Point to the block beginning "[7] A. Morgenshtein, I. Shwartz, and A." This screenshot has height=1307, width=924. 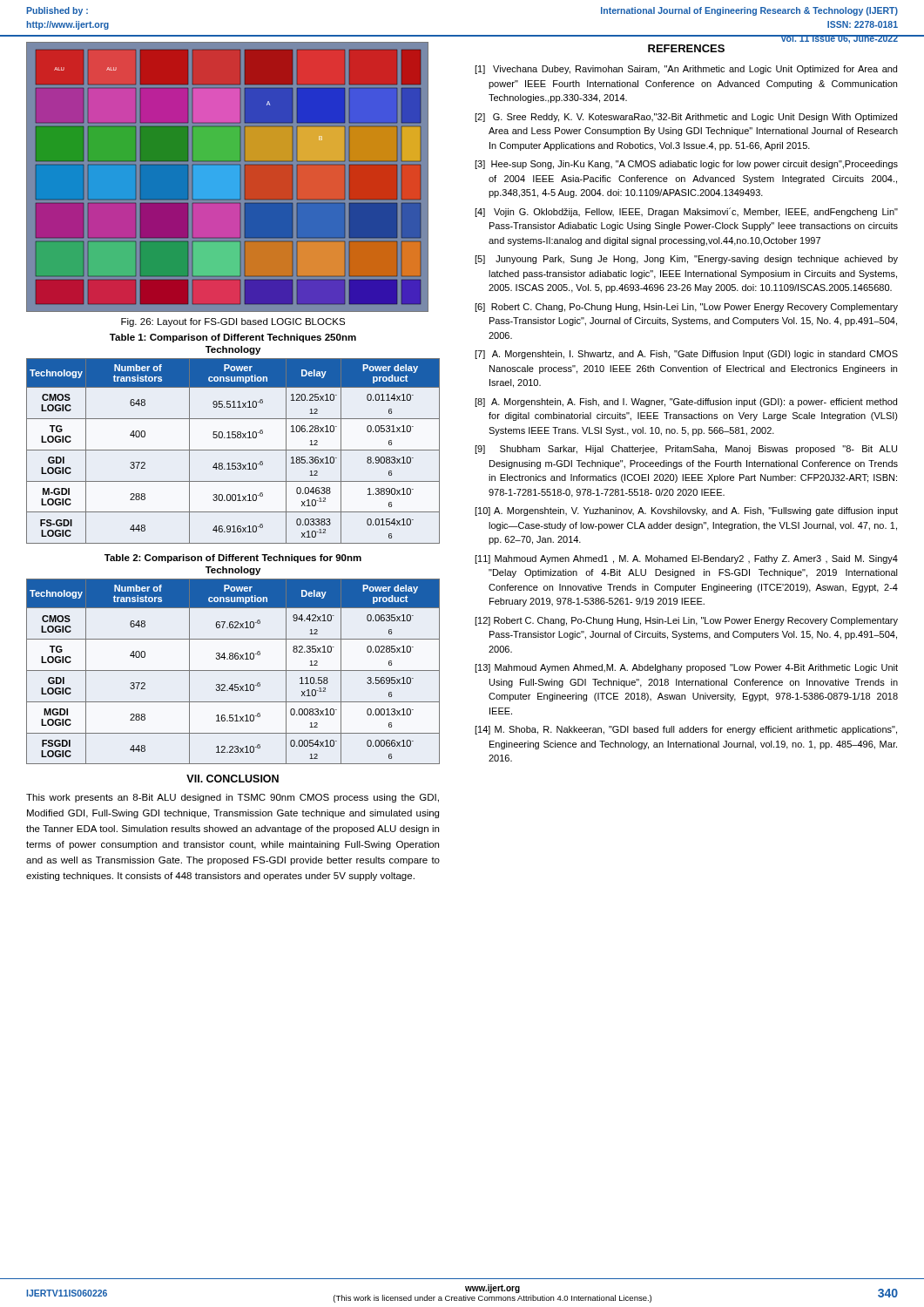pyautogui.click(x=686, y=368)
